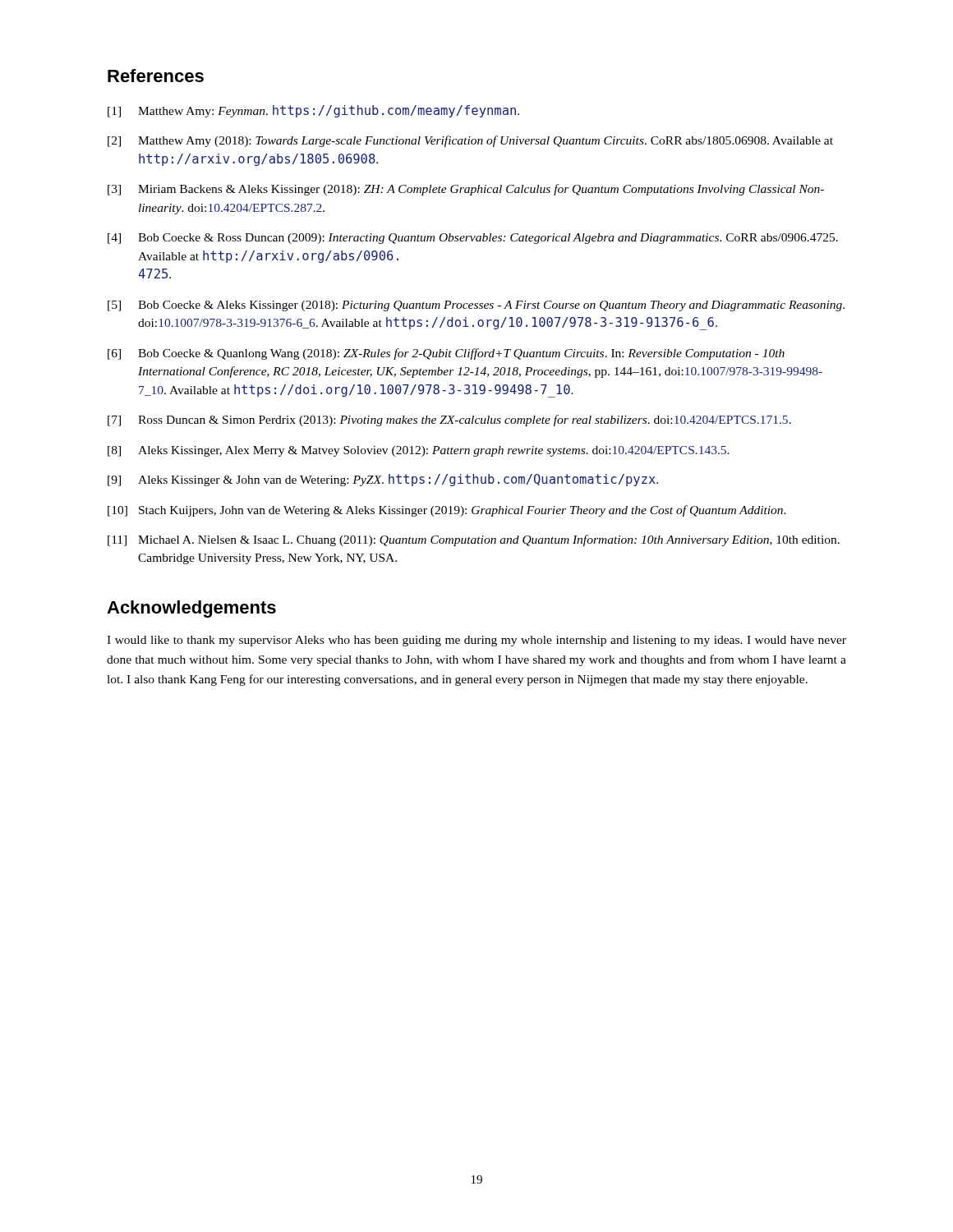Image resolution: width=953 pixels, height=1232 pixels.
Task: Locate the list item that says "[8] Aleks Kissinger,"
Action: point(476,450)
